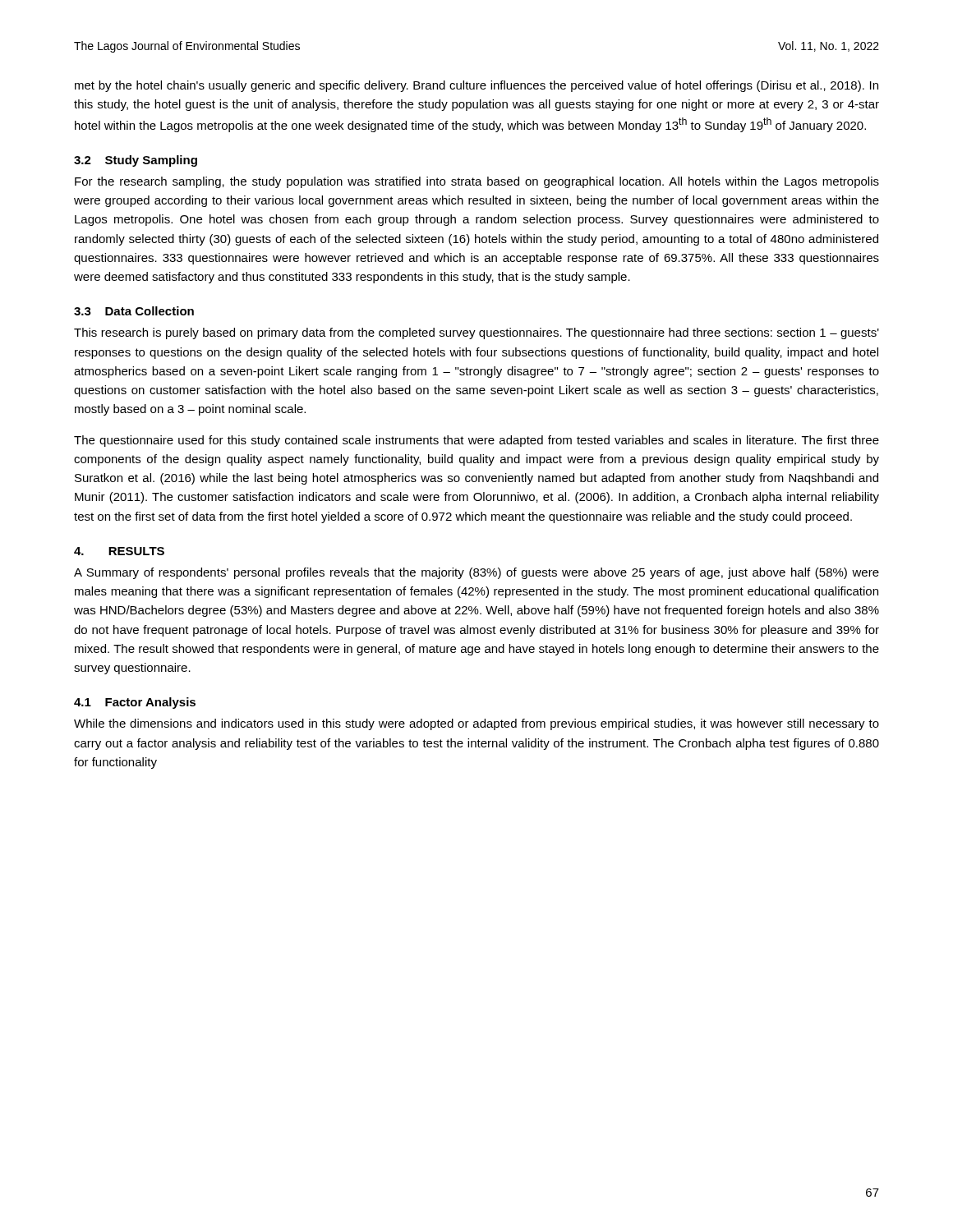Click on the text block starting "met by the hotel chain's usually"

pyautogui.click(x=476, y=105)
